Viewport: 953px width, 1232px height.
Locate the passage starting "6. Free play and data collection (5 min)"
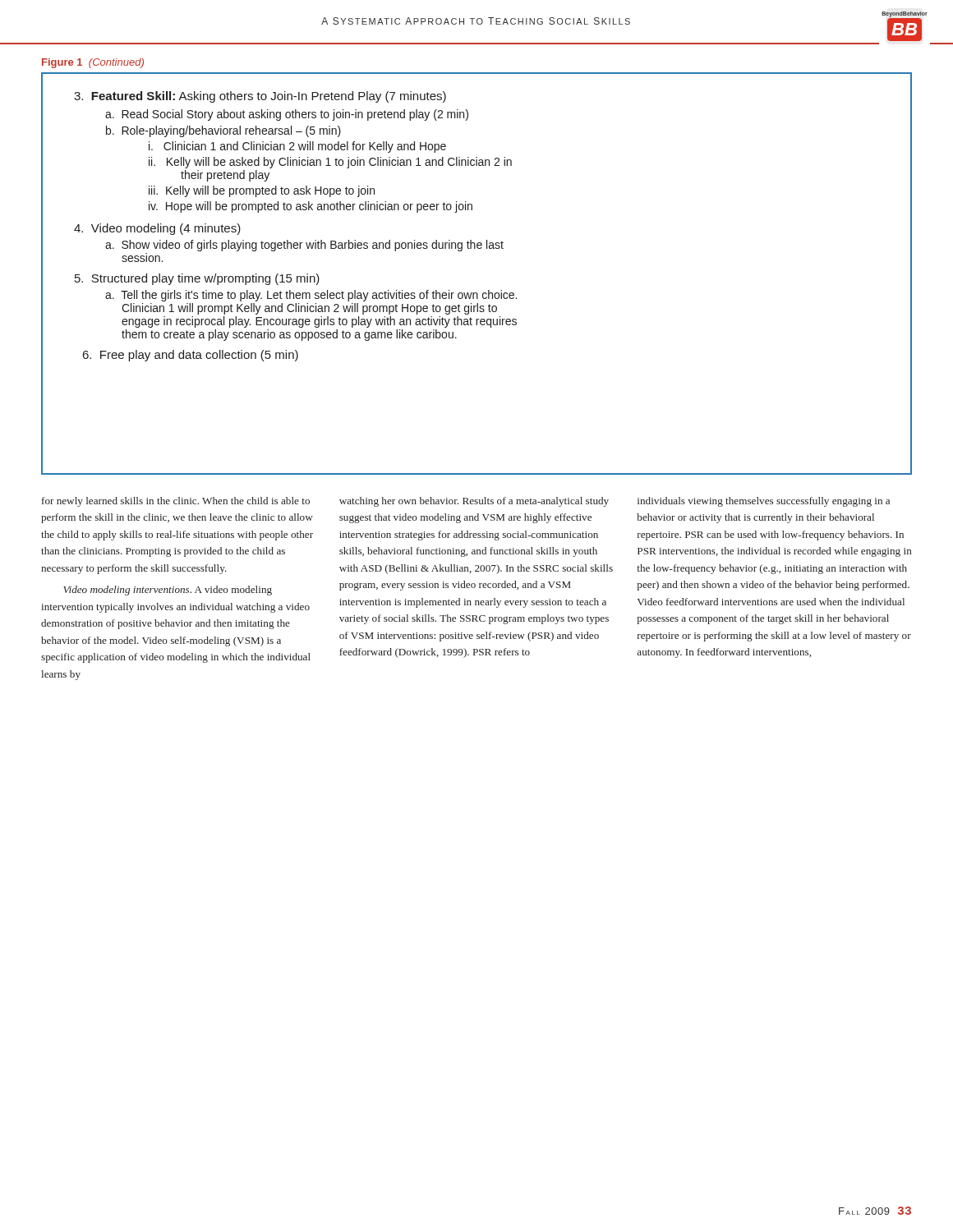[x=190, y=354]
